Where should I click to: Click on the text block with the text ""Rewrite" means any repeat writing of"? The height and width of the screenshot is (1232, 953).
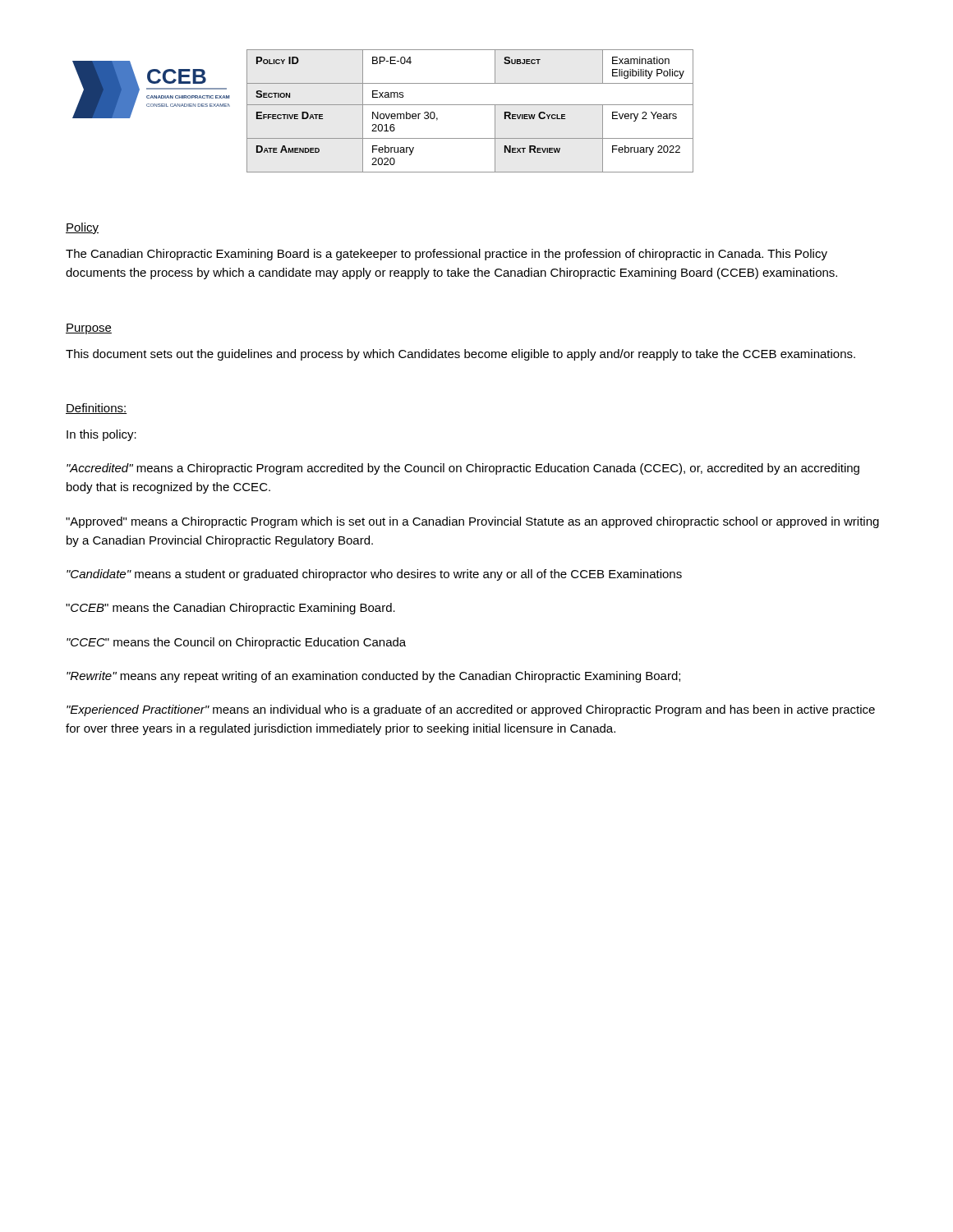coord(374,675)
